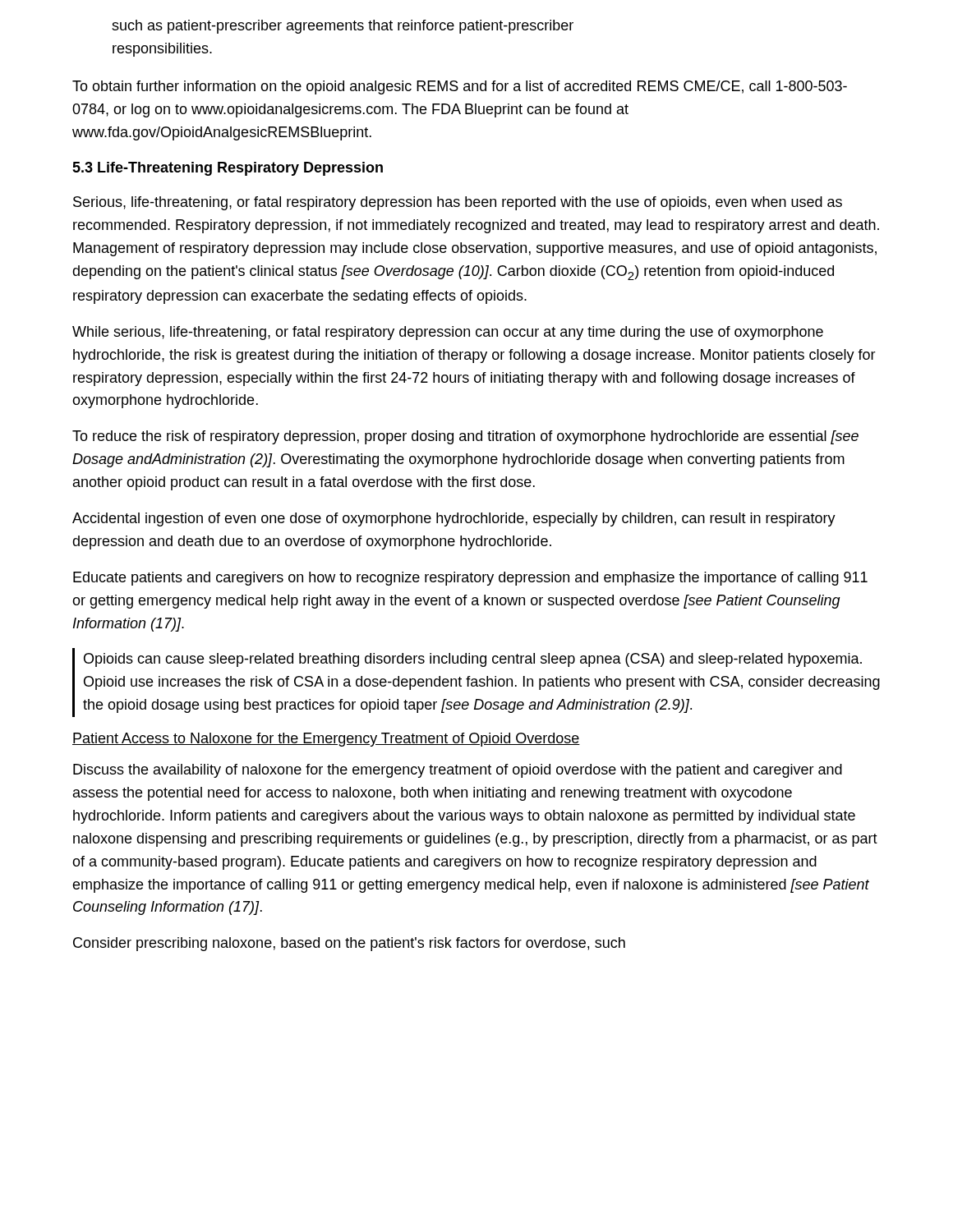Select the block starting "Accidental ingestion of even"
This screenshot has height=1232, width=953.
tap(476, 530)
